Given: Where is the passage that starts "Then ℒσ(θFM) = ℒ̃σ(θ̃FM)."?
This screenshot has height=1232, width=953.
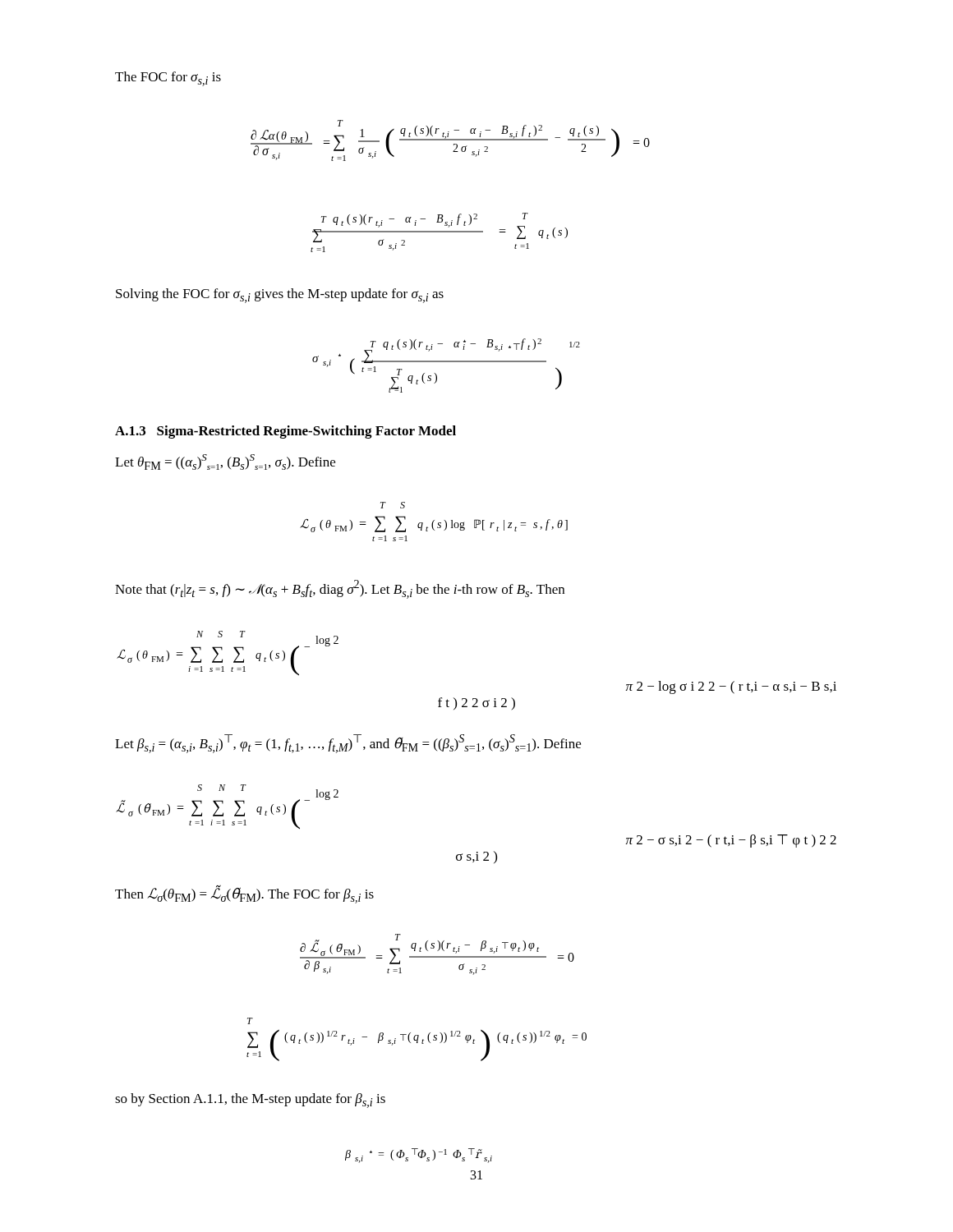Looking at the screenshot, I should 244,896.
